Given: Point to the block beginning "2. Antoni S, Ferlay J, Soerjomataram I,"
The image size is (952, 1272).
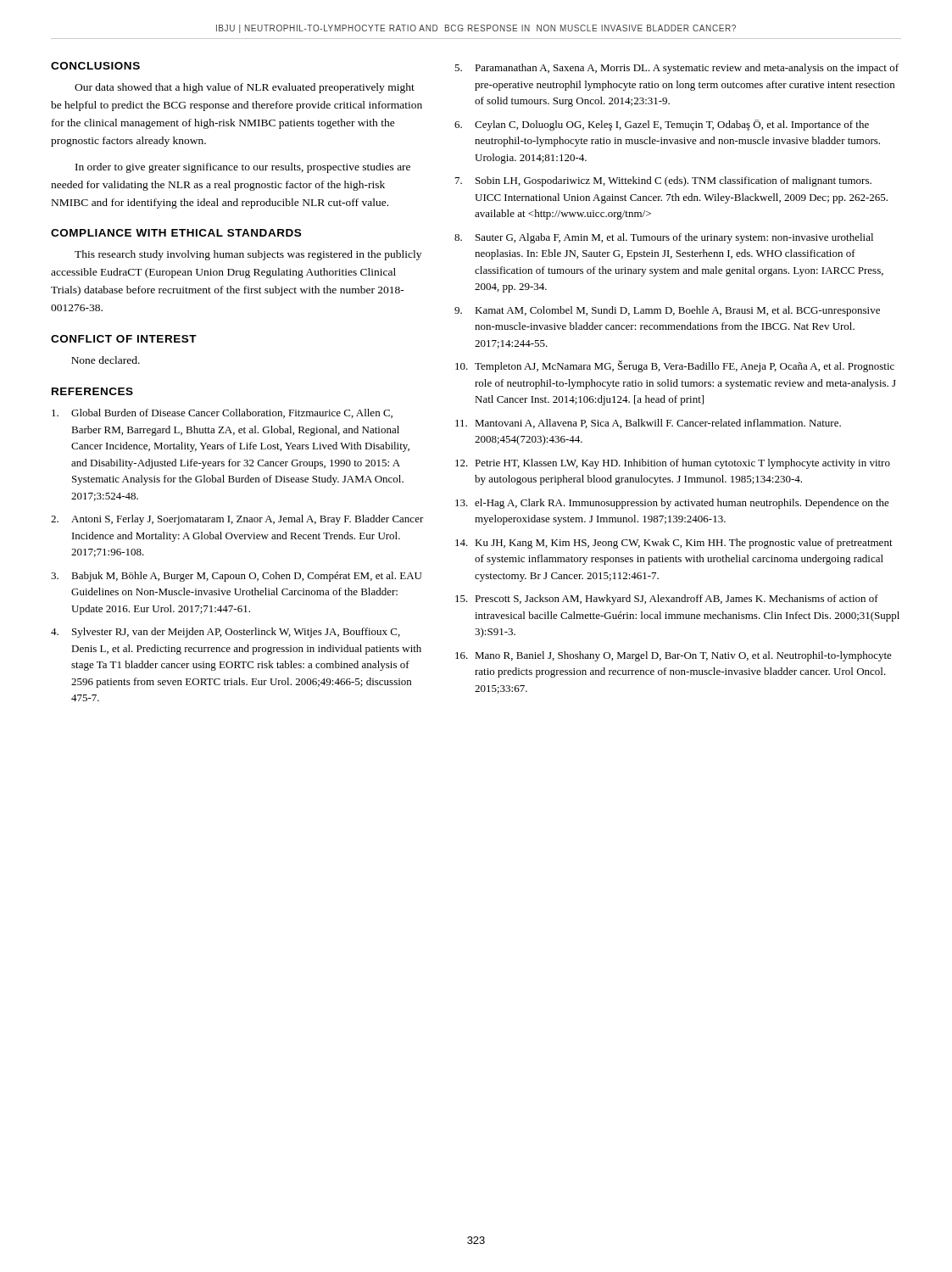Looking at the screenshot, I should 237,535.
